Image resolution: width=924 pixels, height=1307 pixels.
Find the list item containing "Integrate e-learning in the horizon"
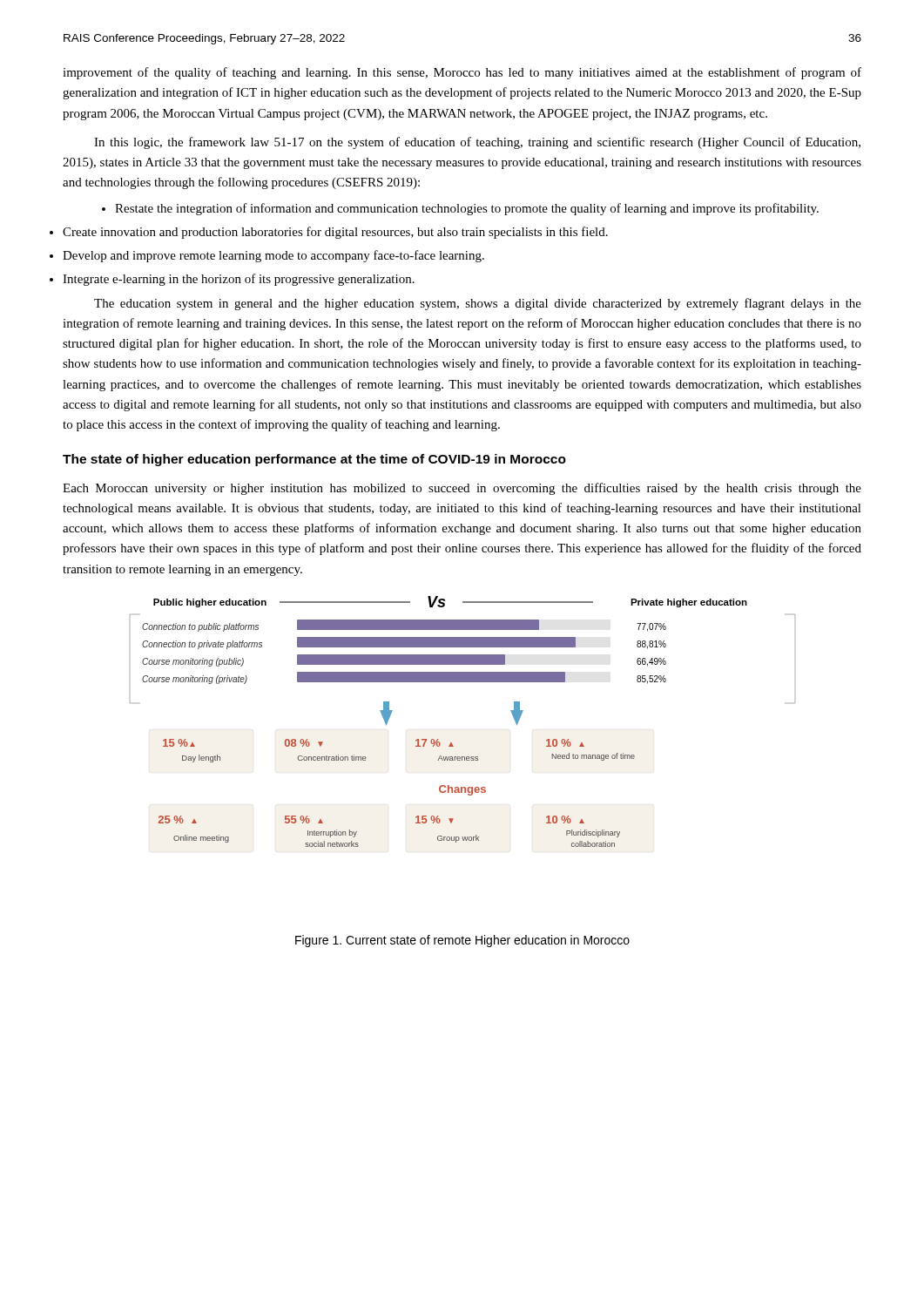coord(239,280)
